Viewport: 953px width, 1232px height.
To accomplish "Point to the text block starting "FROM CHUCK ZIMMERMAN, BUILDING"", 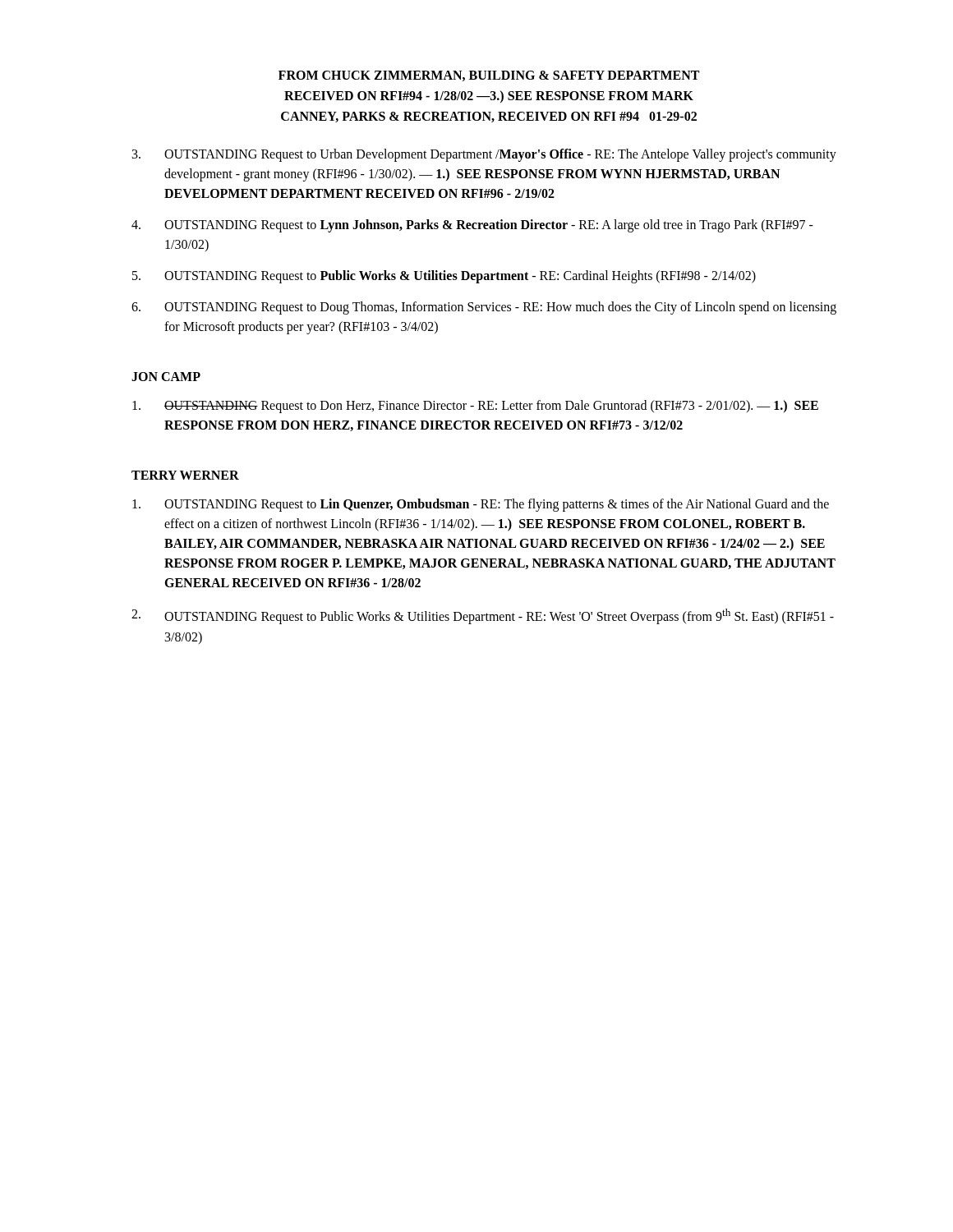I will (489, 95).
